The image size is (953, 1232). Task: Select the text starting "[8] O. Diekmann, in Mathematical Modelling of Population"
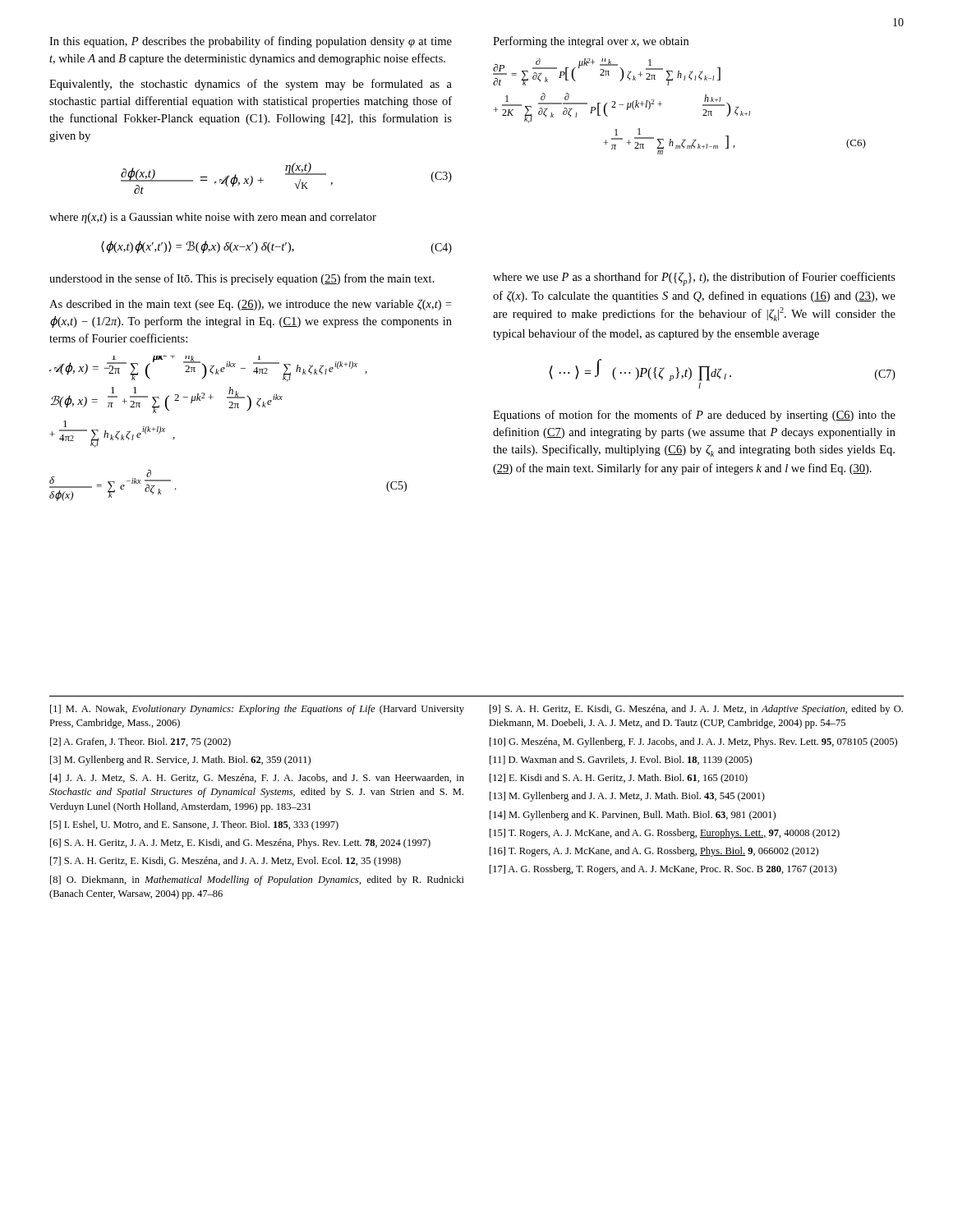[x=257, y=886]
